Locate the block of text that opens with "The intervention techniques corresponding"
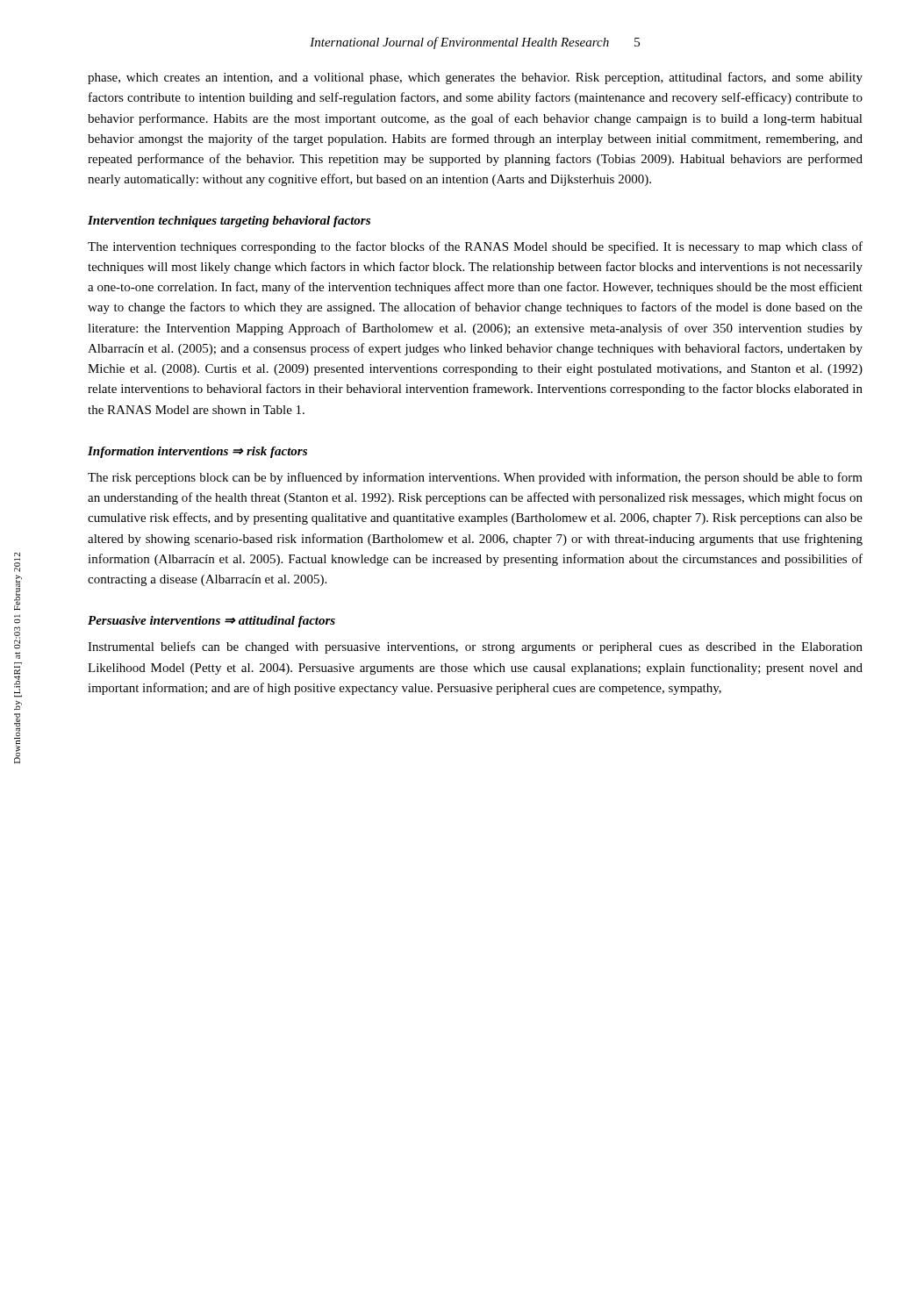Screen dimensions: 1316x924 (475, 328)
